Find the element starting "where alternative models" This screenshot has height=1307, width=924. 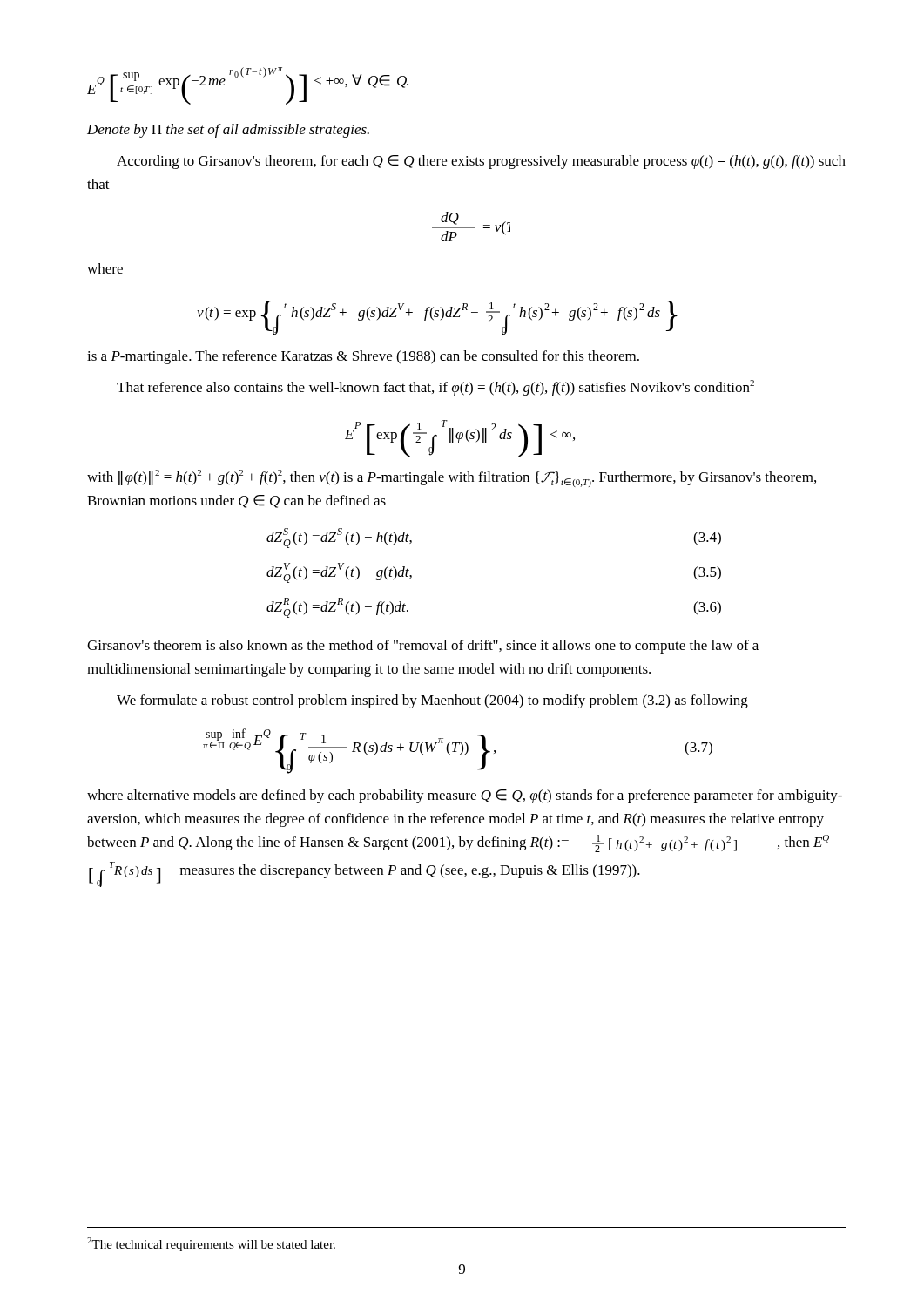click(465, 837)
